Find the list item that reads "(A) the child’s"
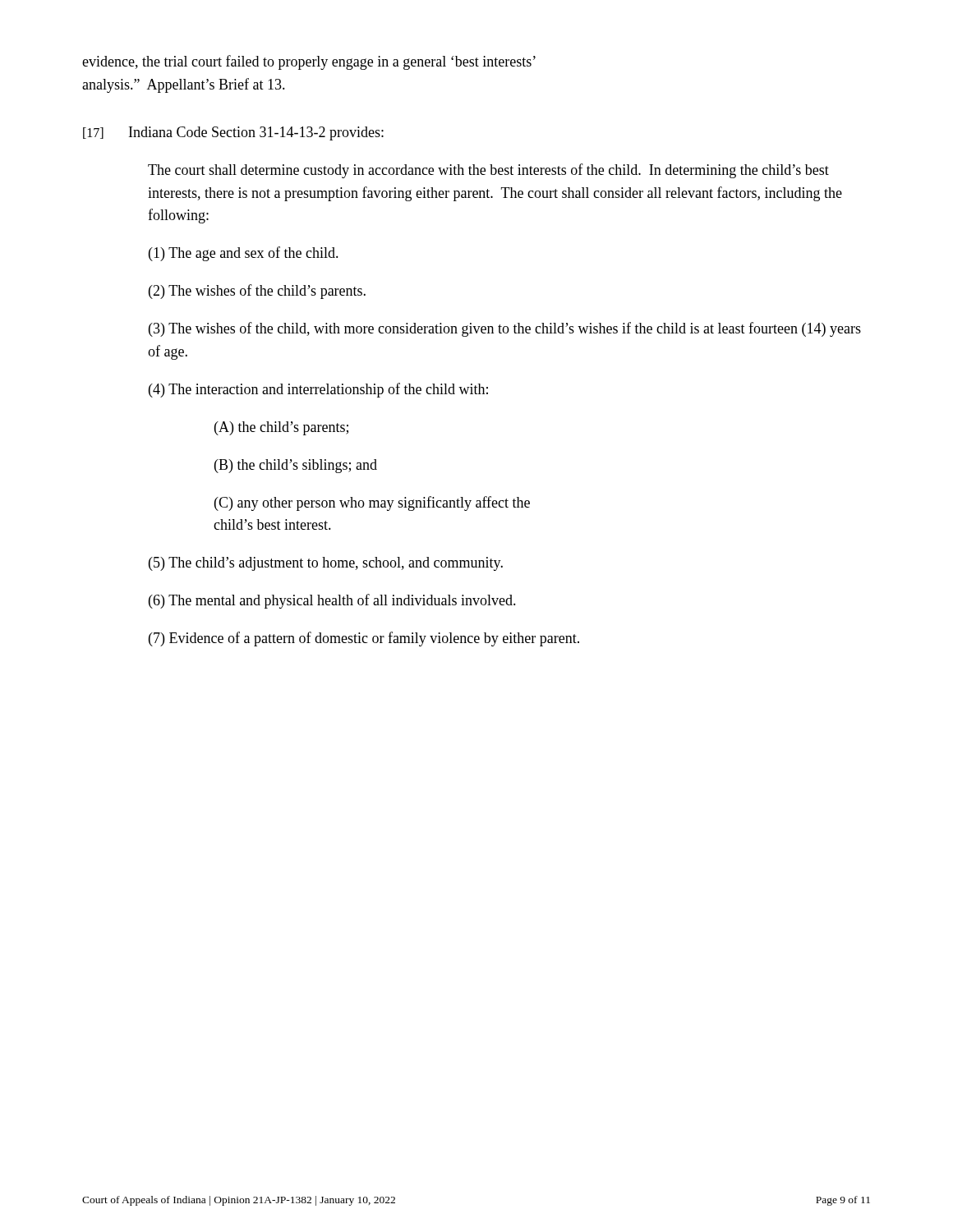Image resolution: width=953 pixels, height=1232 pixels. click(282, 427)
